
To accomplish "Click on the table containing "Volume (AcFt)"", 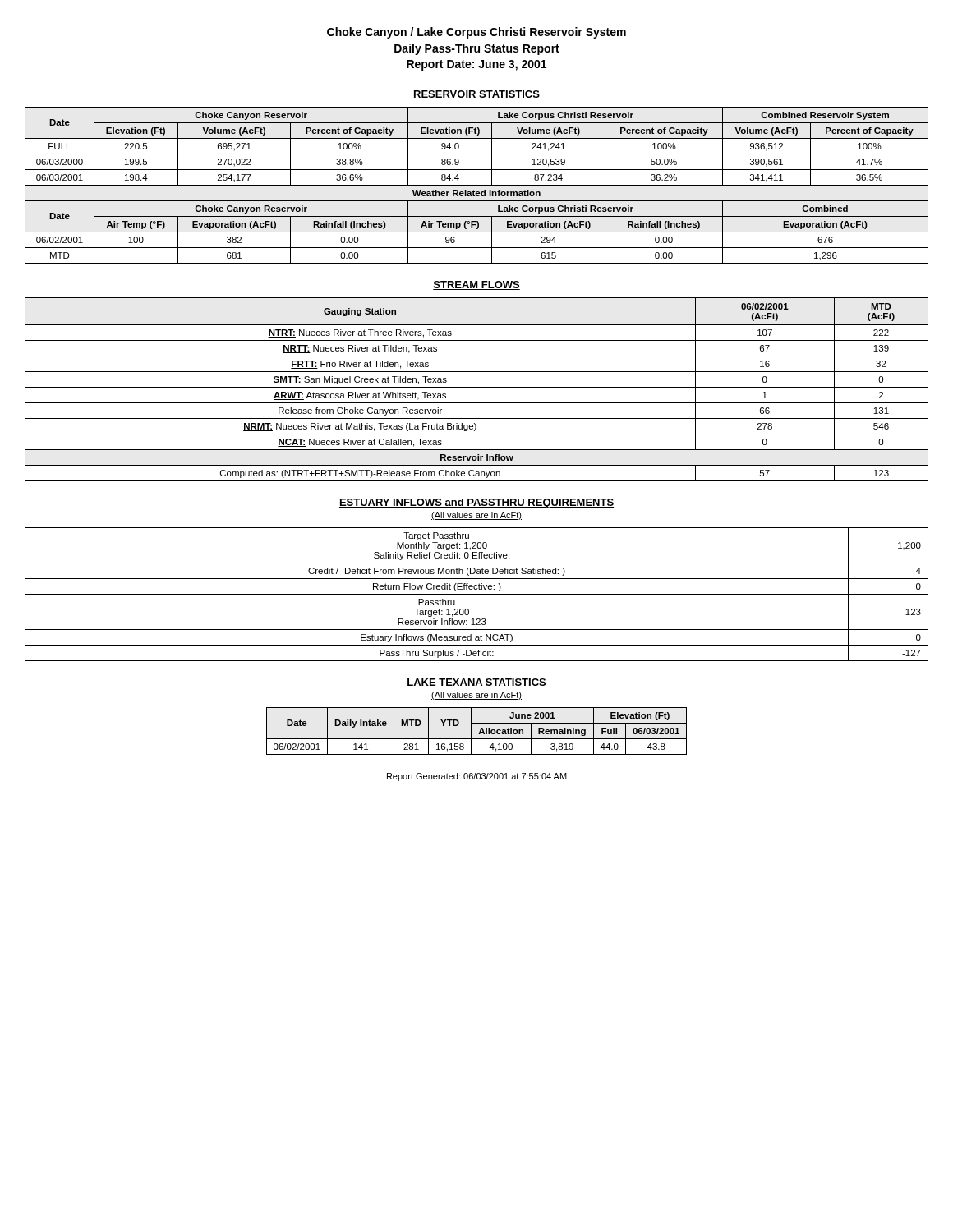I will click(x=476, y=185).
